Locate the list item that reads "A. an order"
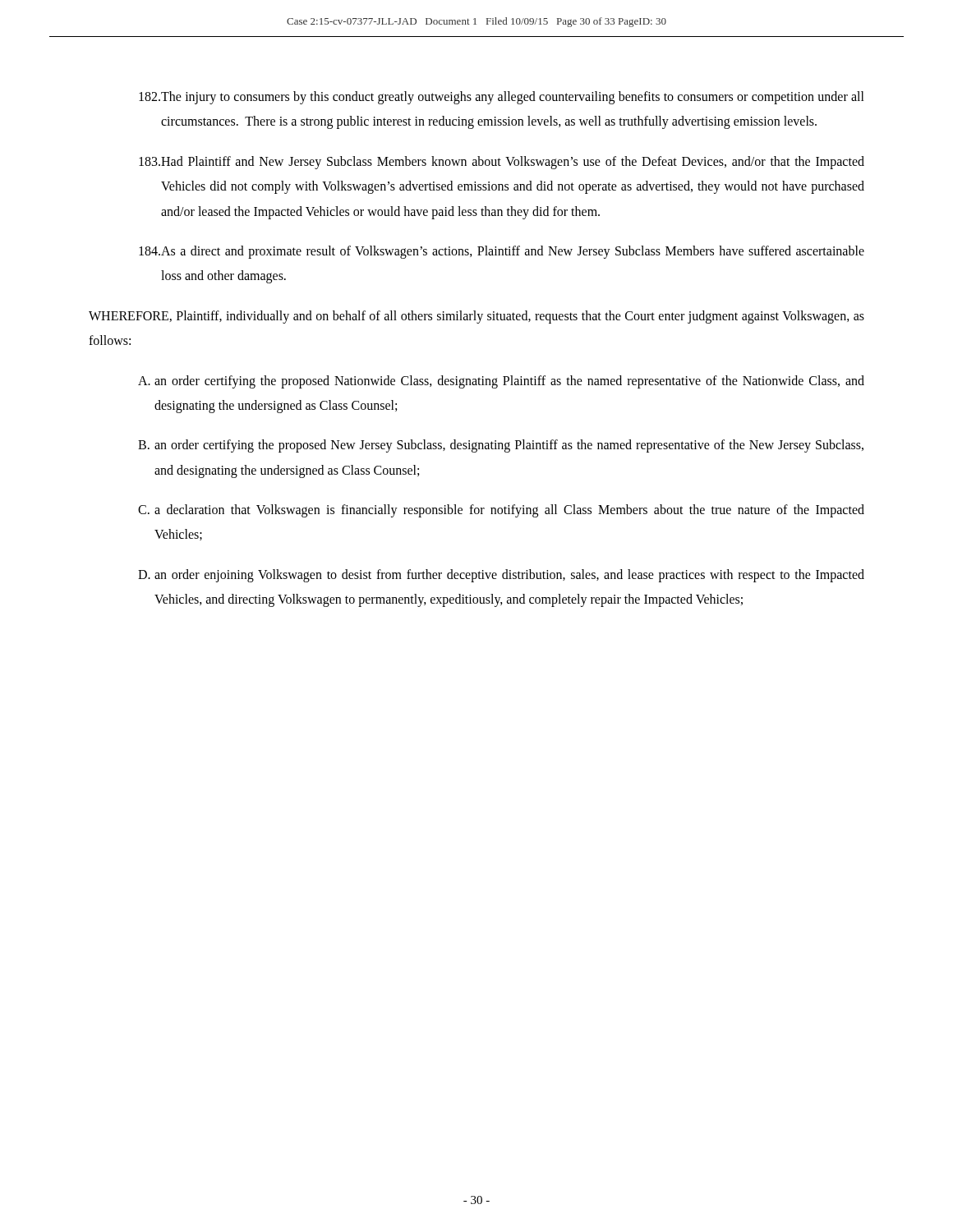Viewport: 953px width, 1232px height. (x=476, y=393)
